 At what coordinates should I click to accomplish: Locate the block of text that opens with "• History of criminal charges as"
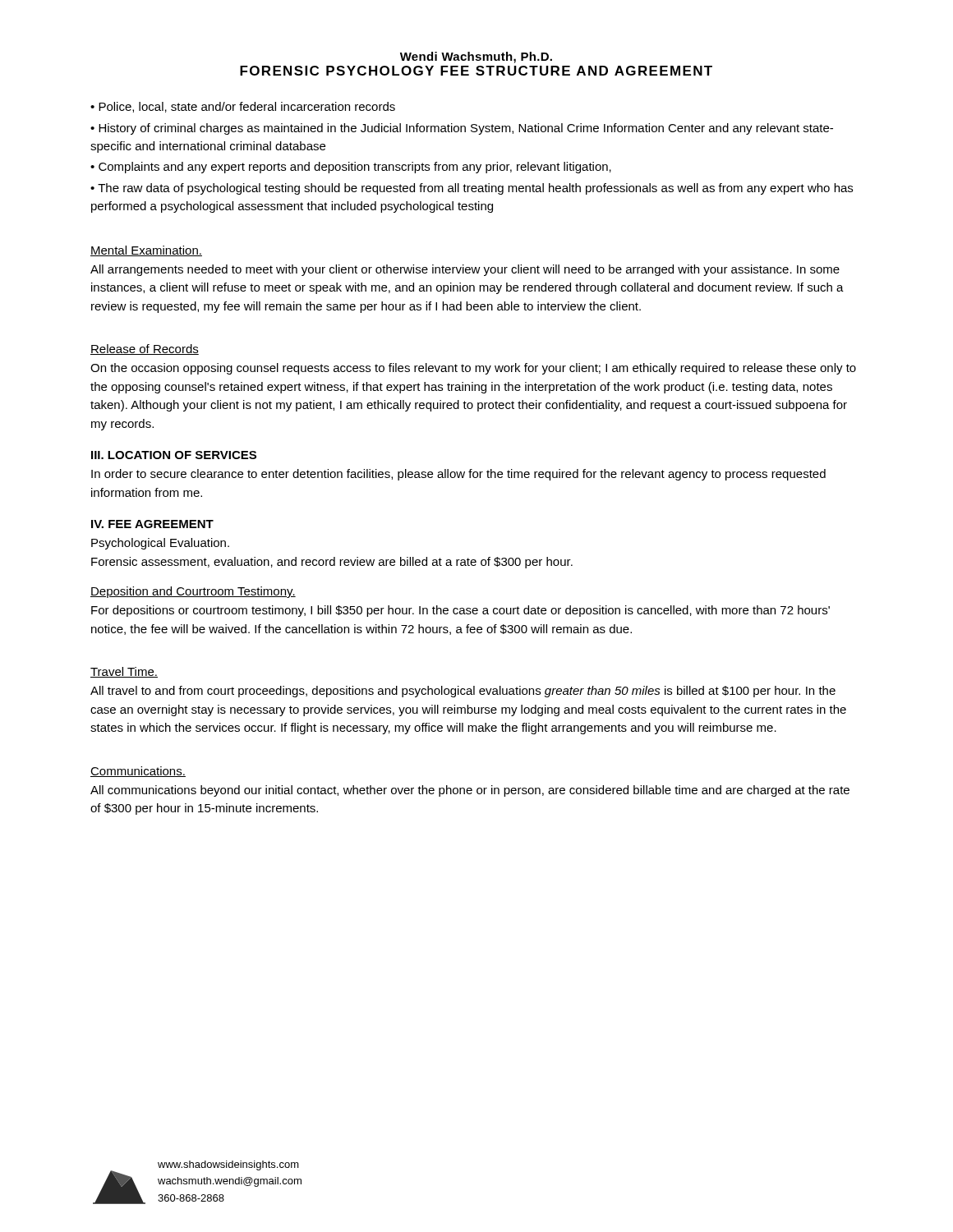tap(462, 136)
